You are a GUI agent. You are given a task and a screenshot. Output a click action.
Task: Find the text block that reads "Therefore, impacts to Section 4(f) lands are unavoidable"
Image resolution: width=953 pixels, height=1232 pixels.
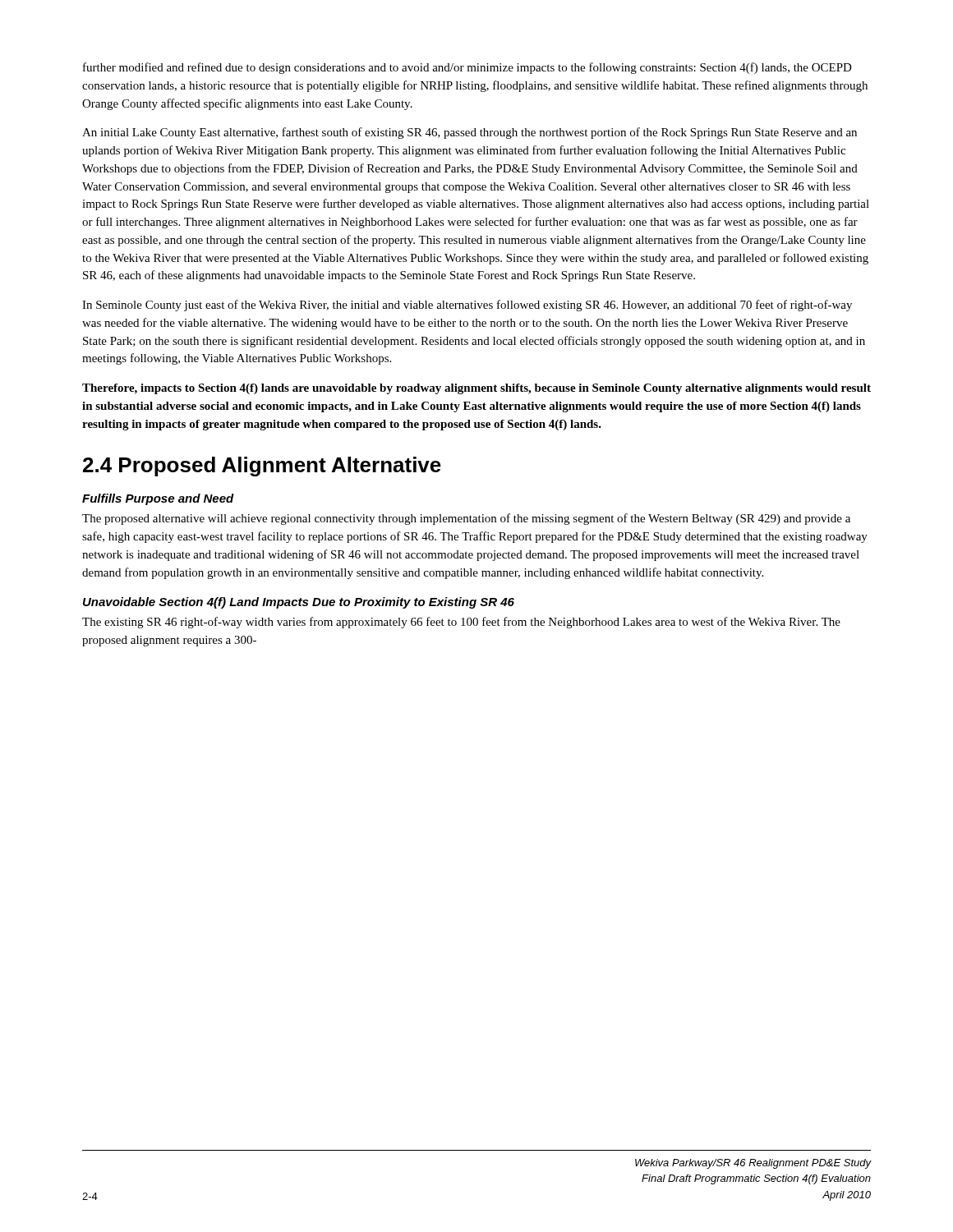coord(476,406)
